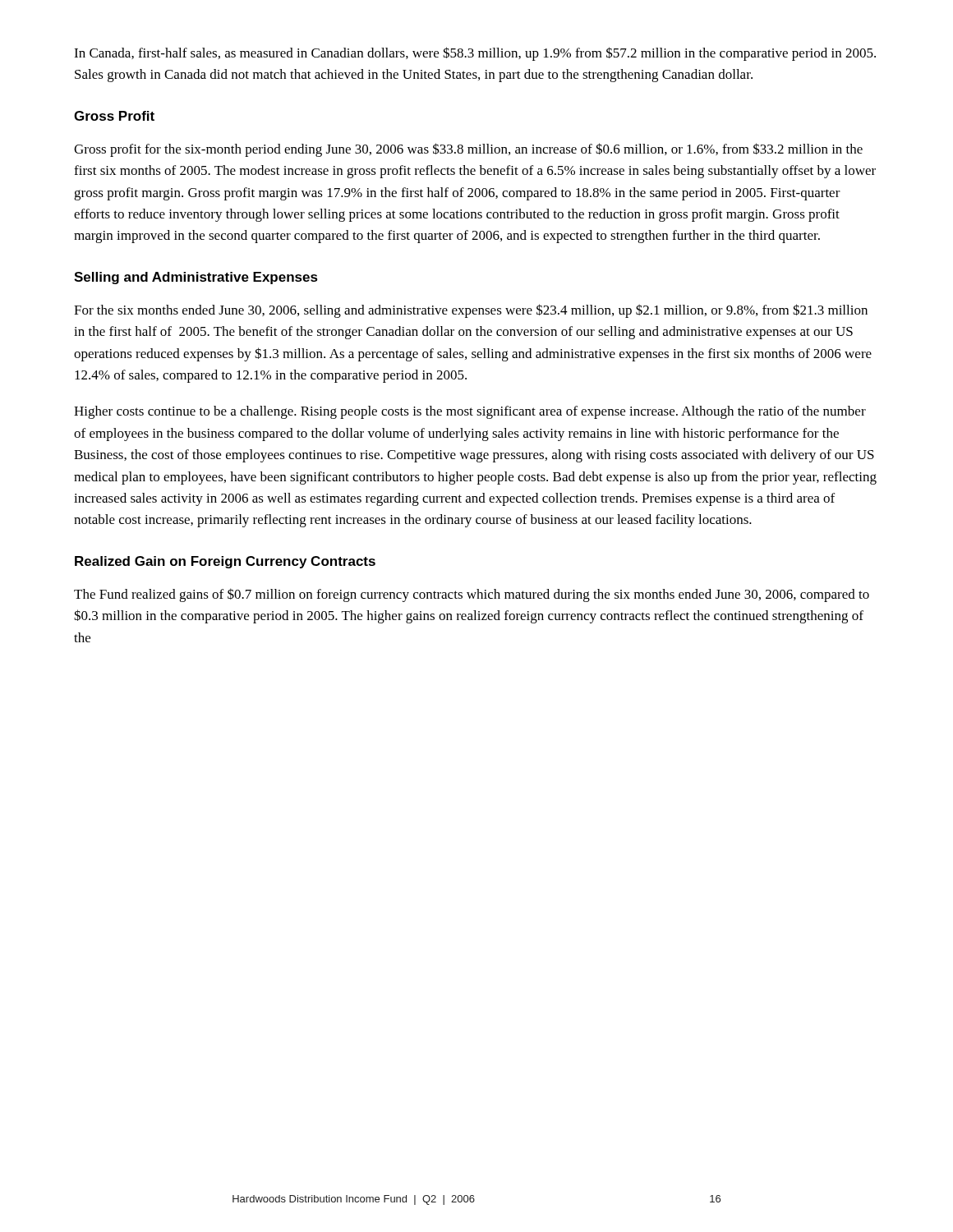Locate the section header containing "Realized Gain on Foreign Currency Contracts"

point(225,561)
